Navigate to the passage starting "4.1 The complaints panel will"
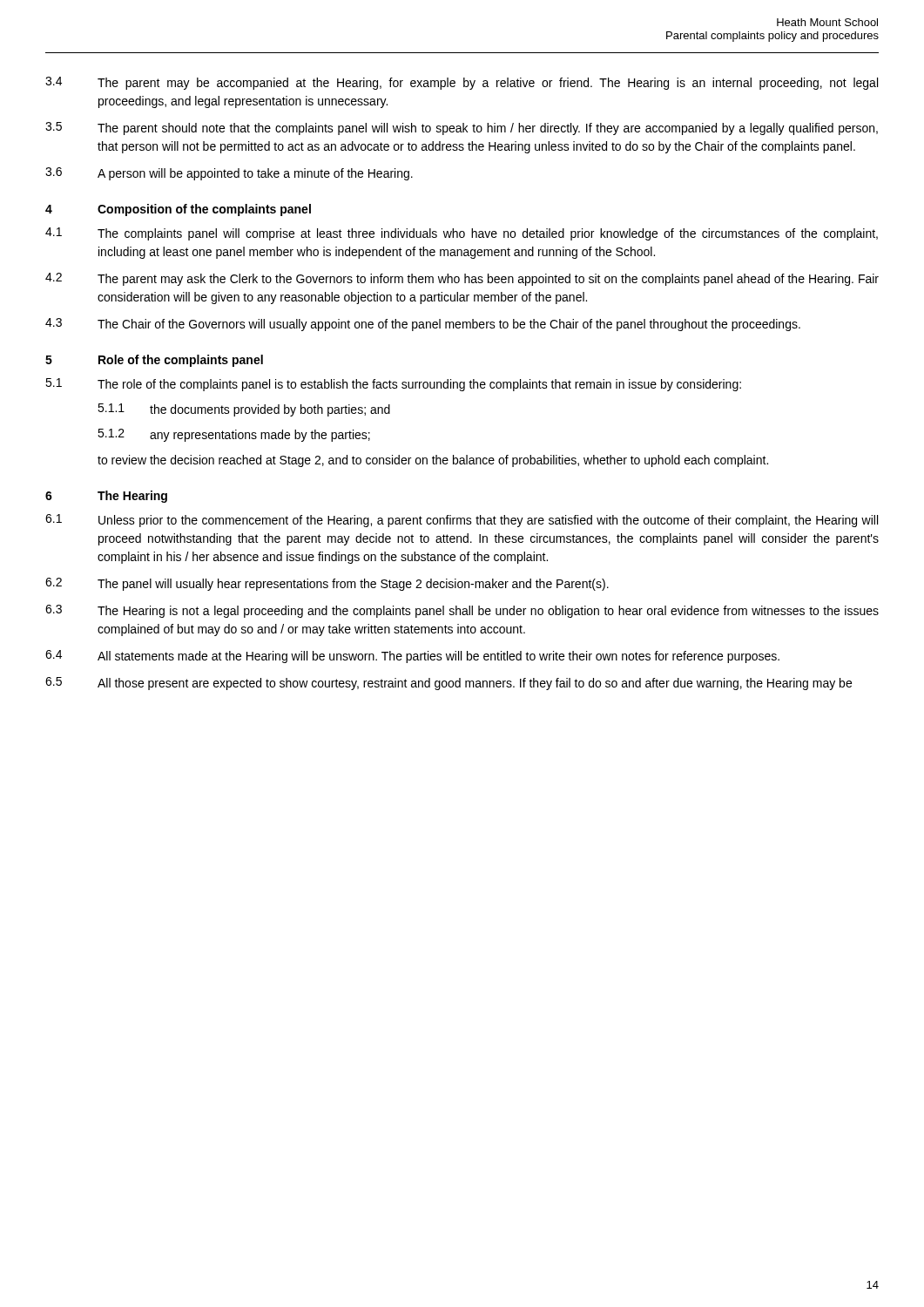Screen dimensions: 1307x924 [x=462, y=243]
